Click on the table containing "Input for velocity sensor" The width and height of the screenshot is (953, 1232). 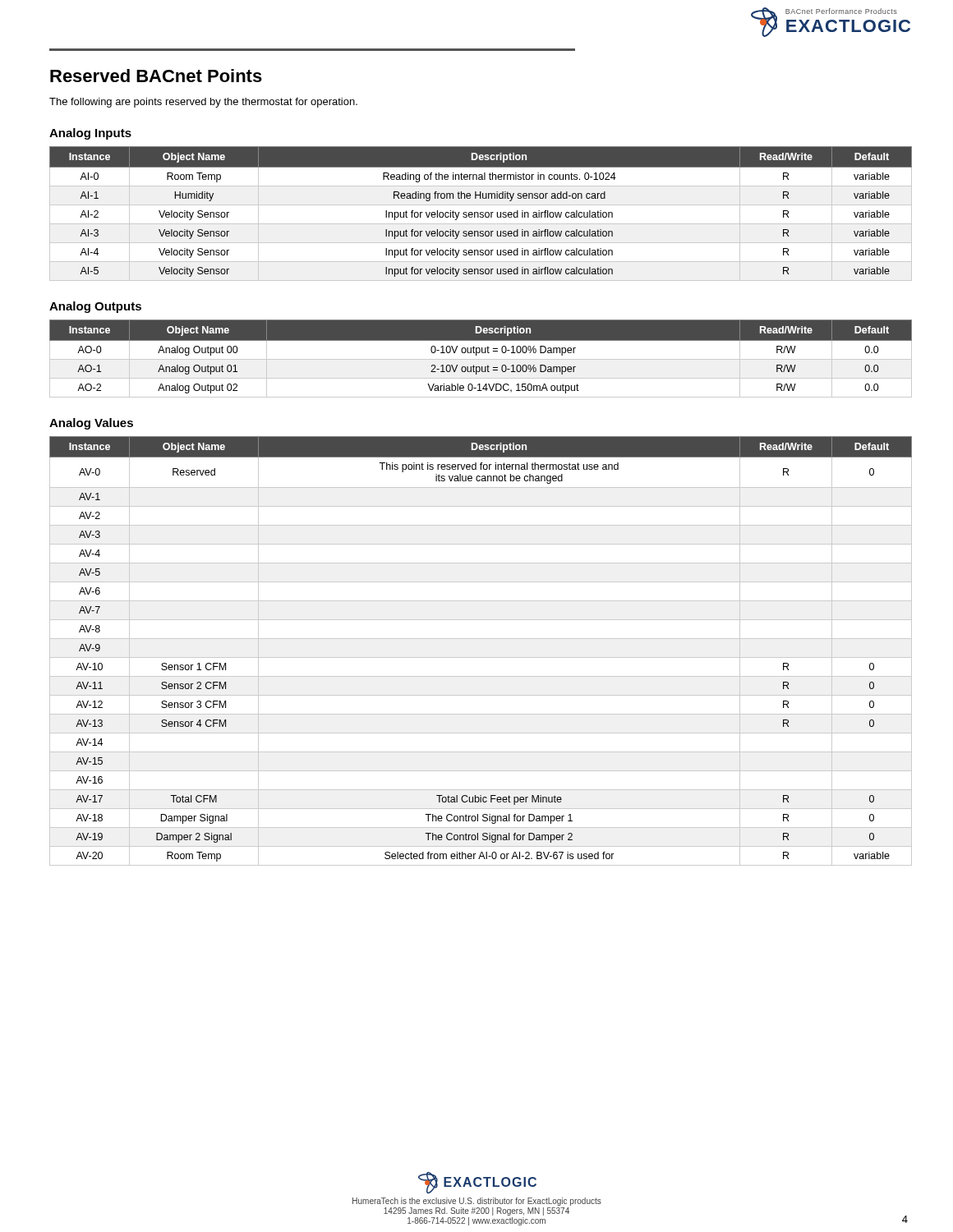click(x=481, y=214)
